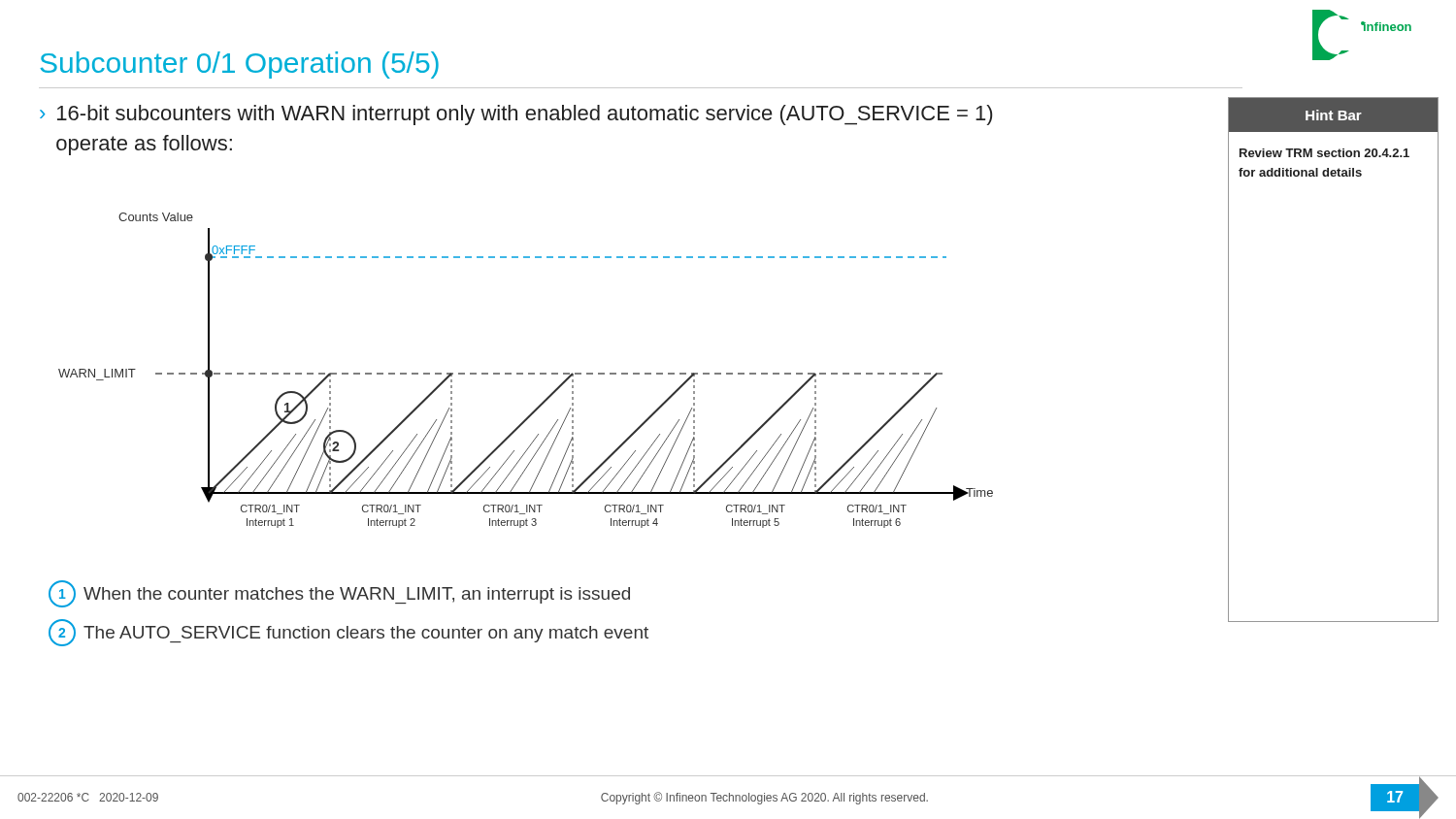Locate the title containing "Subcounter 0/1 Operation"
The image size is (1456, 819).
[240, 63]
